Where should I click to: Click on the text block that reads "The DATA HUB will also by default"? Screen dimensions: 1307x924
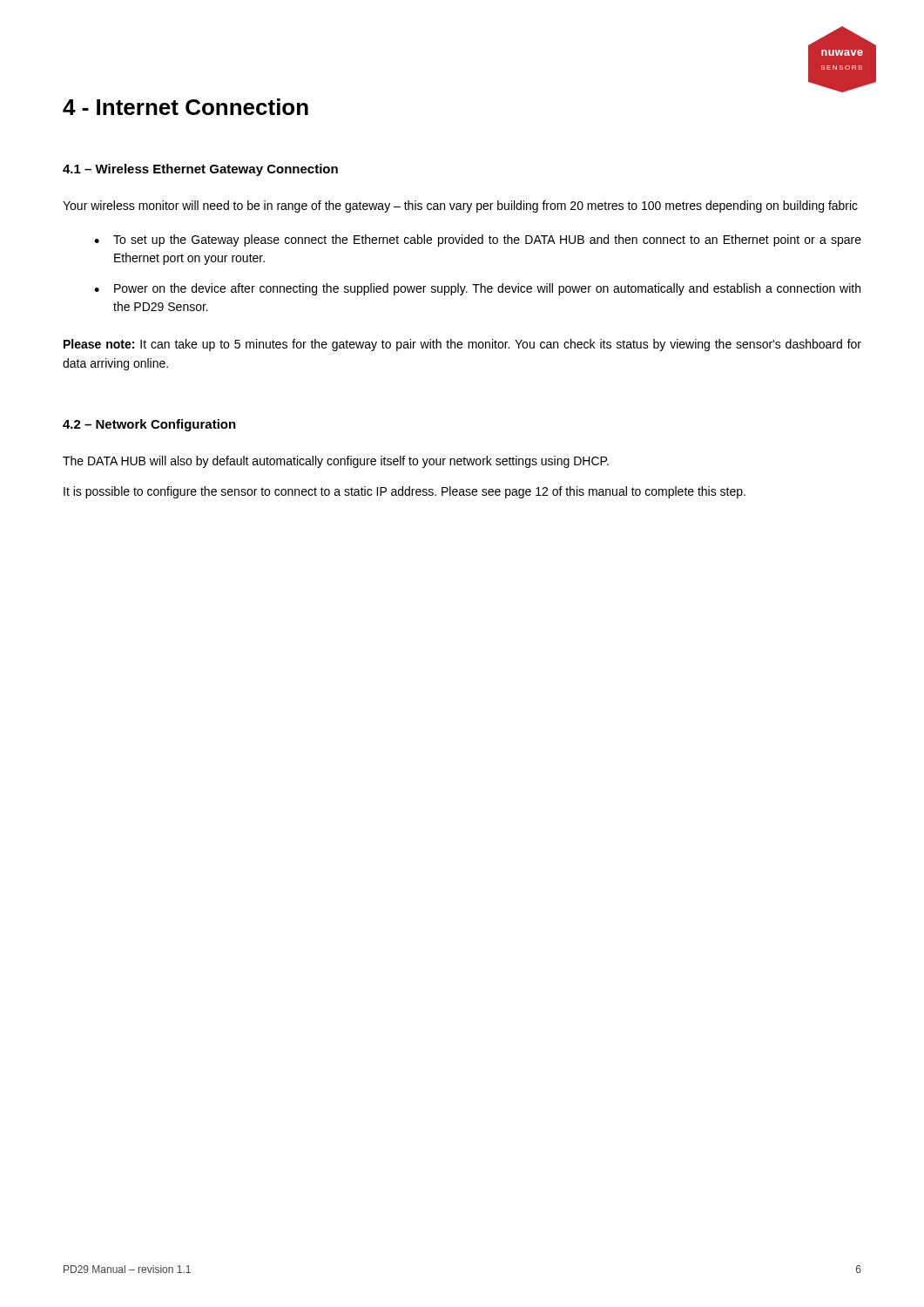[336, 461]
